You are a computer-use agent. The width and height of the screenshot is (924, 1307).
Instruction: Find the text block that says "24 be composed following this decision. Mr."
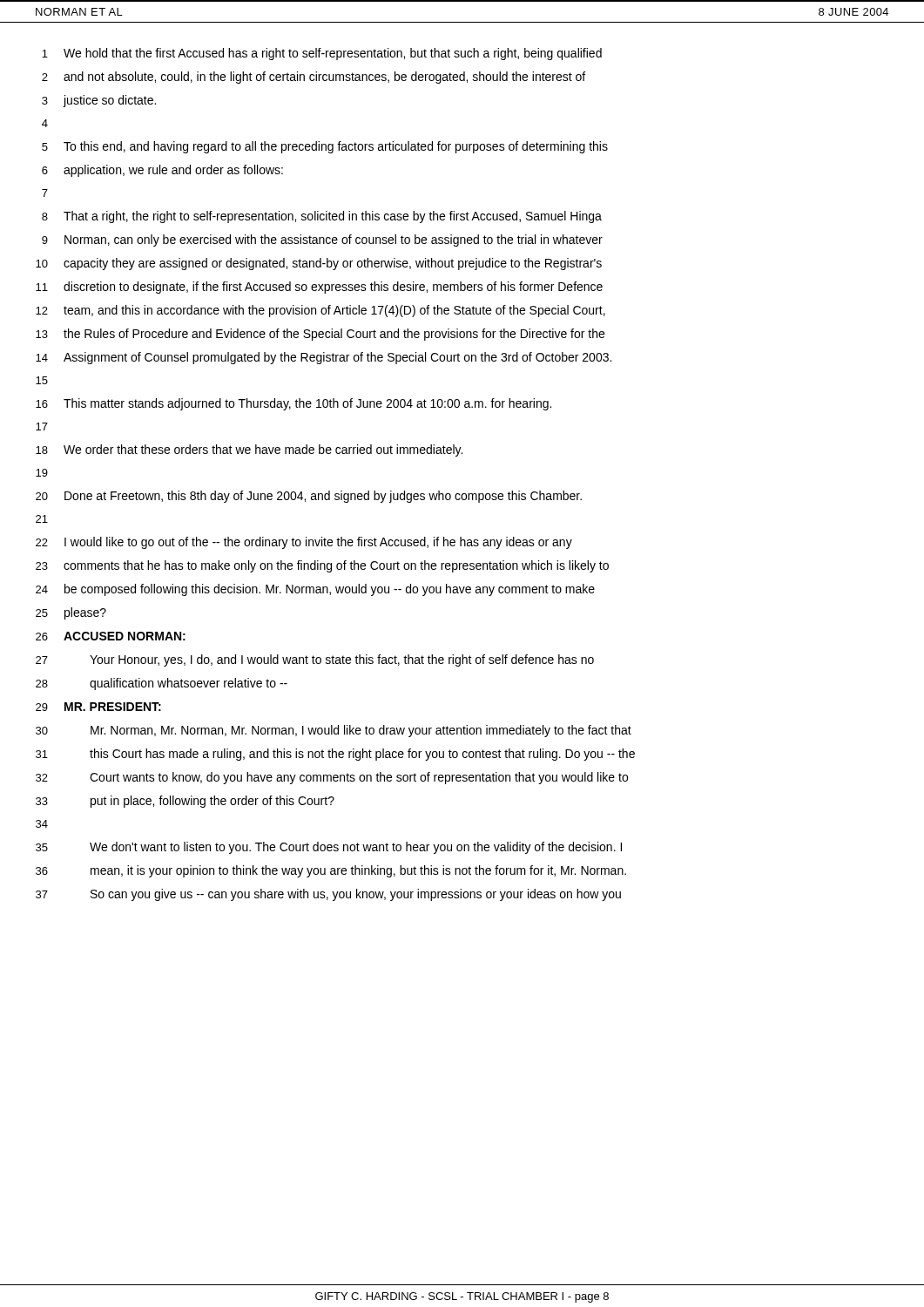tap(445, 589)
